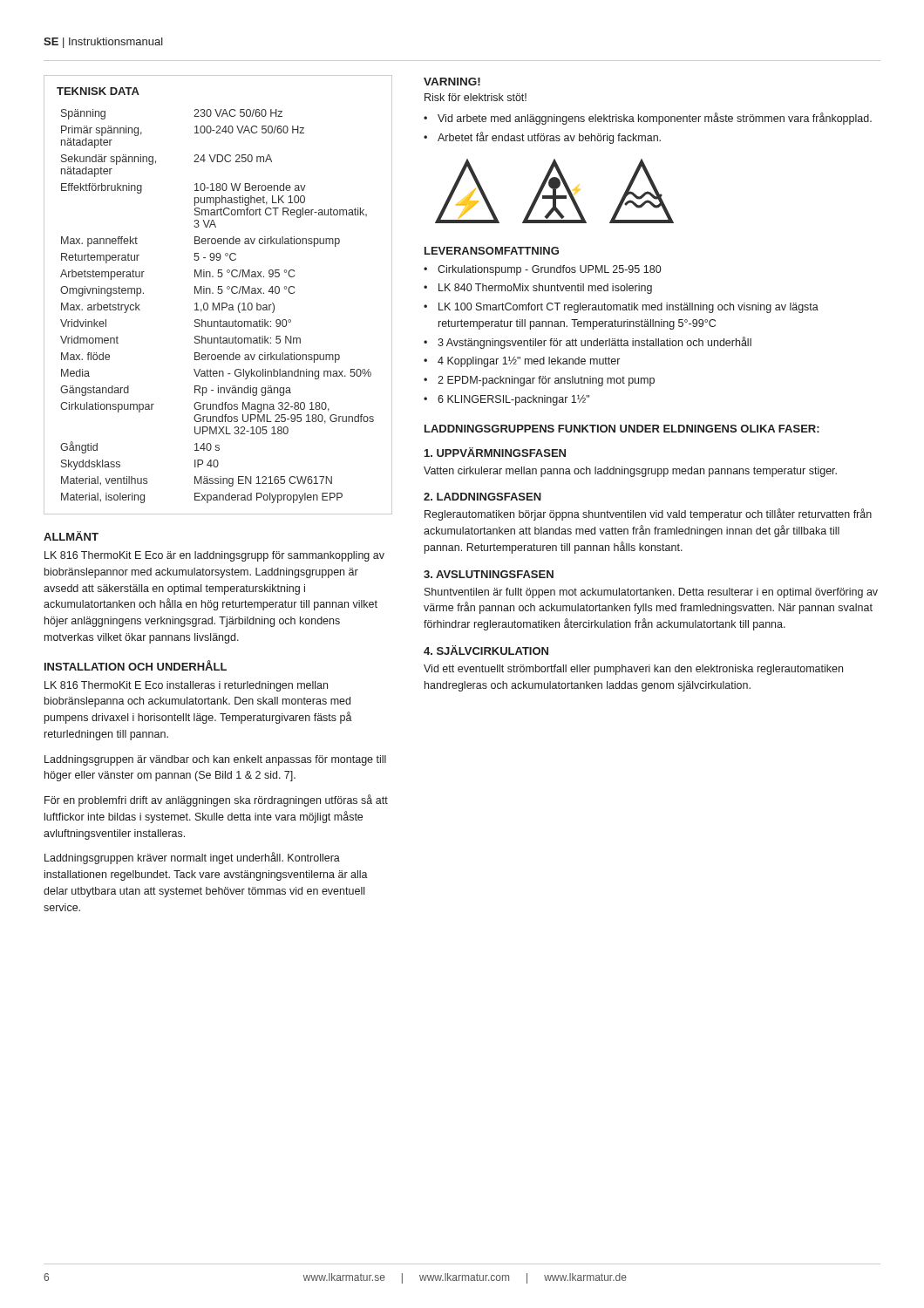Click on the region starting "4. SJÄLVCIRKULATION"
This screenshot has height=1308, width=924.
coord(486,651)
